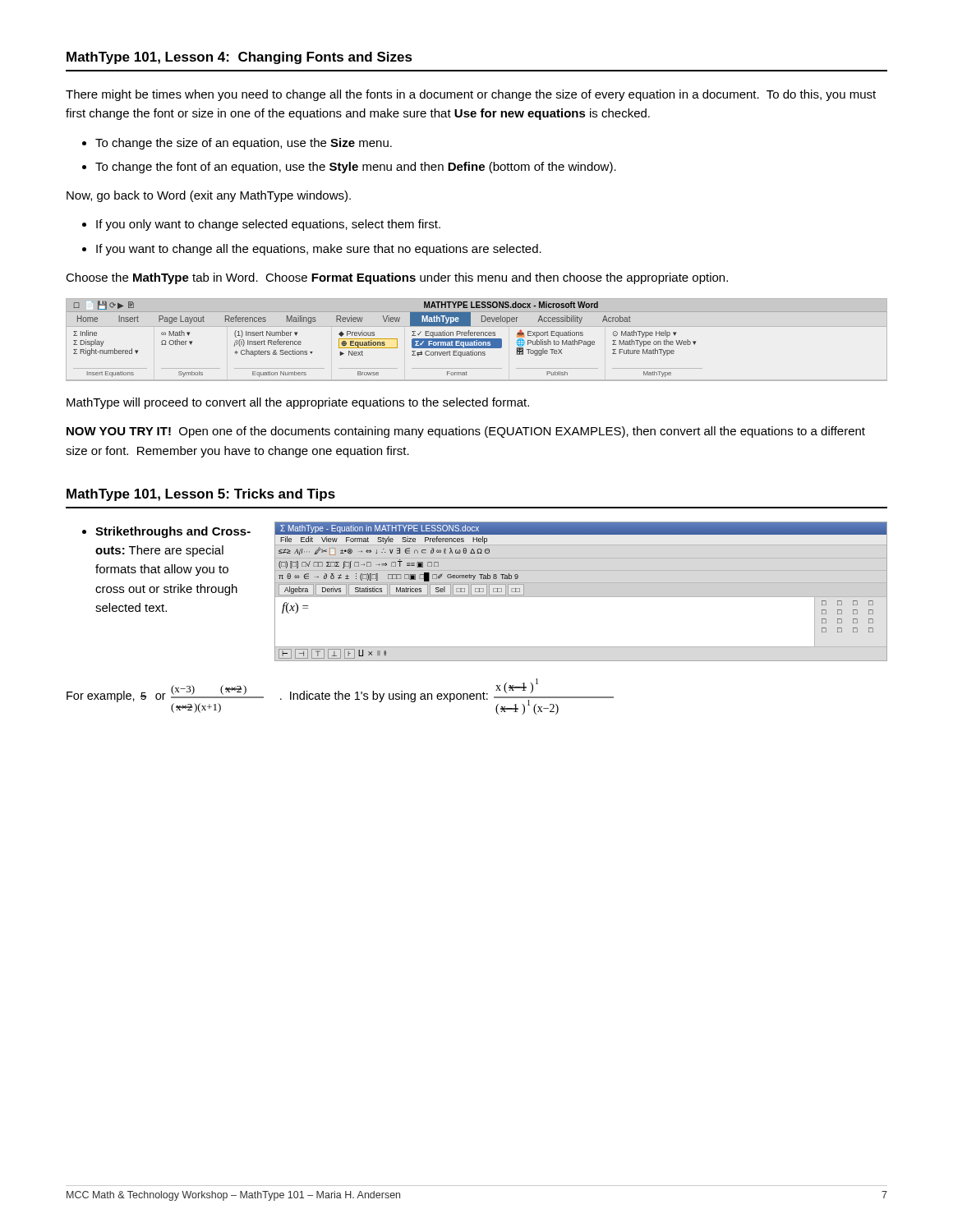Screen dimensions: 1232x953
Task: Select the text block containing "Choose the MathType tab"
Action: pos(397,277)
